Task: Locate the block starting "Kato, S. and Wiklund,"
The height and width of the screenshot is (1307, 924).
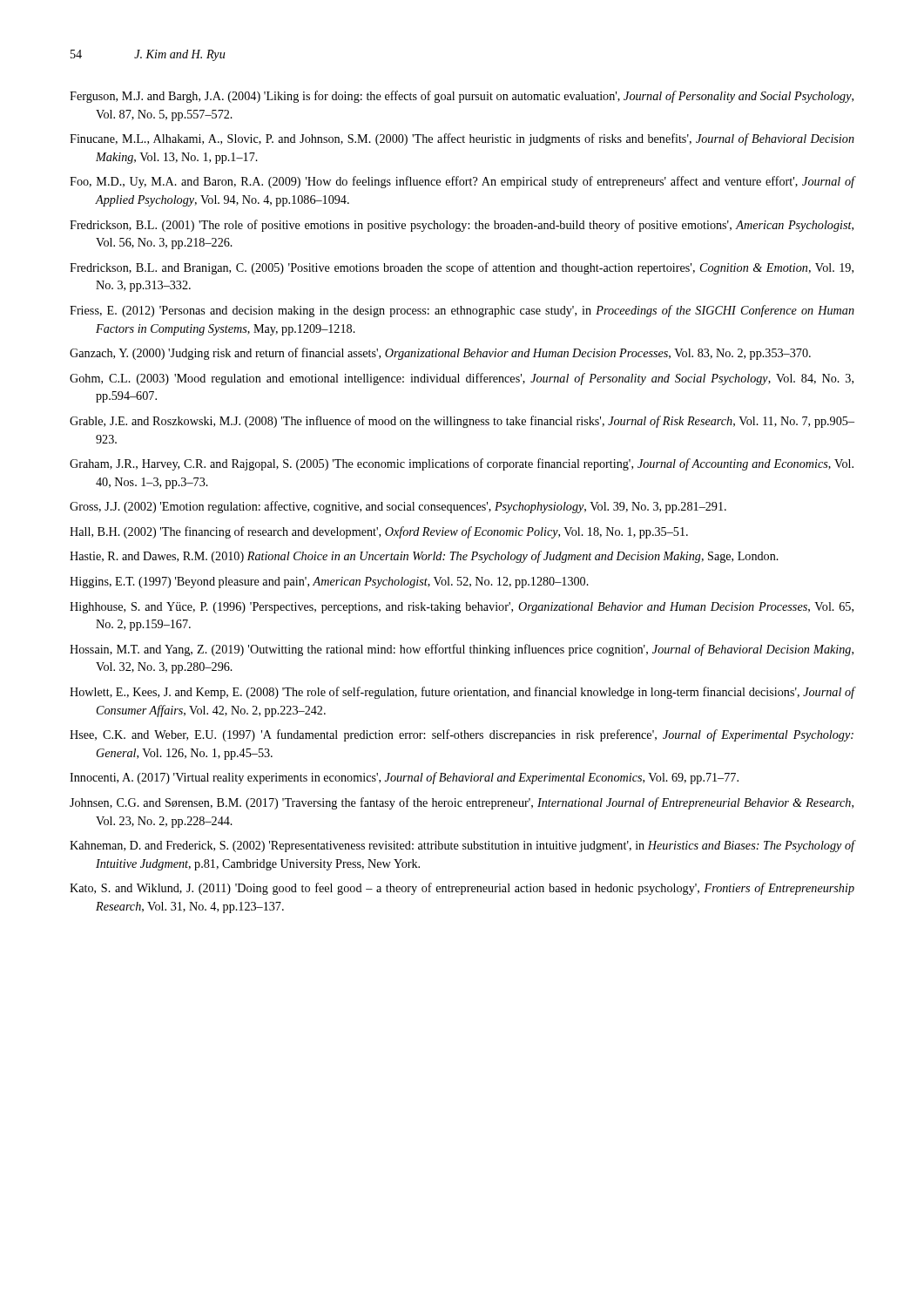Action: coord(462,897)
